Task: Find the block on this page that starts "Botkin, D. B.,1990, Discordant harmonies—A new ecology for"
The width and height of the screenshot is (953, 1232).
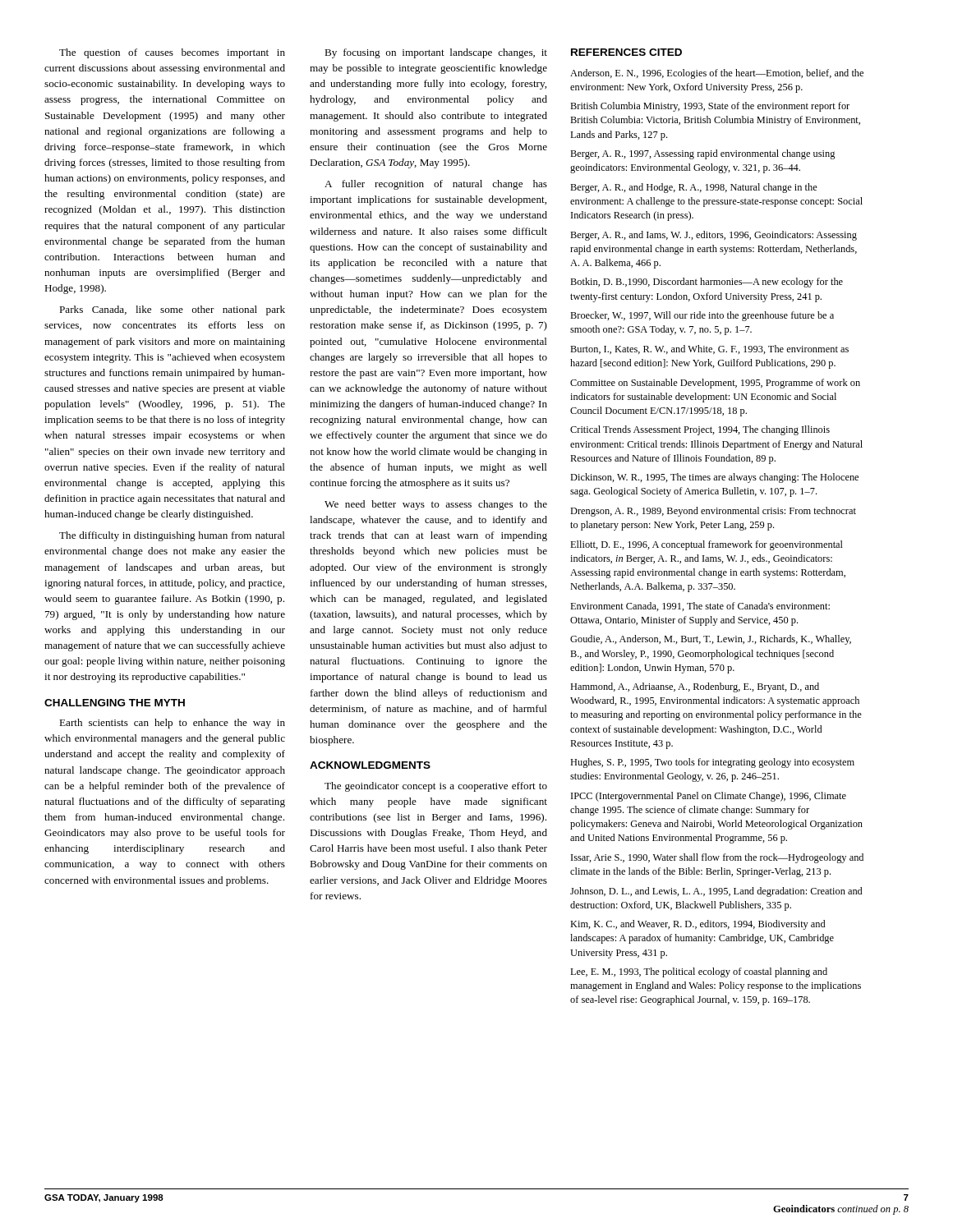Action: tap(717, 290)
